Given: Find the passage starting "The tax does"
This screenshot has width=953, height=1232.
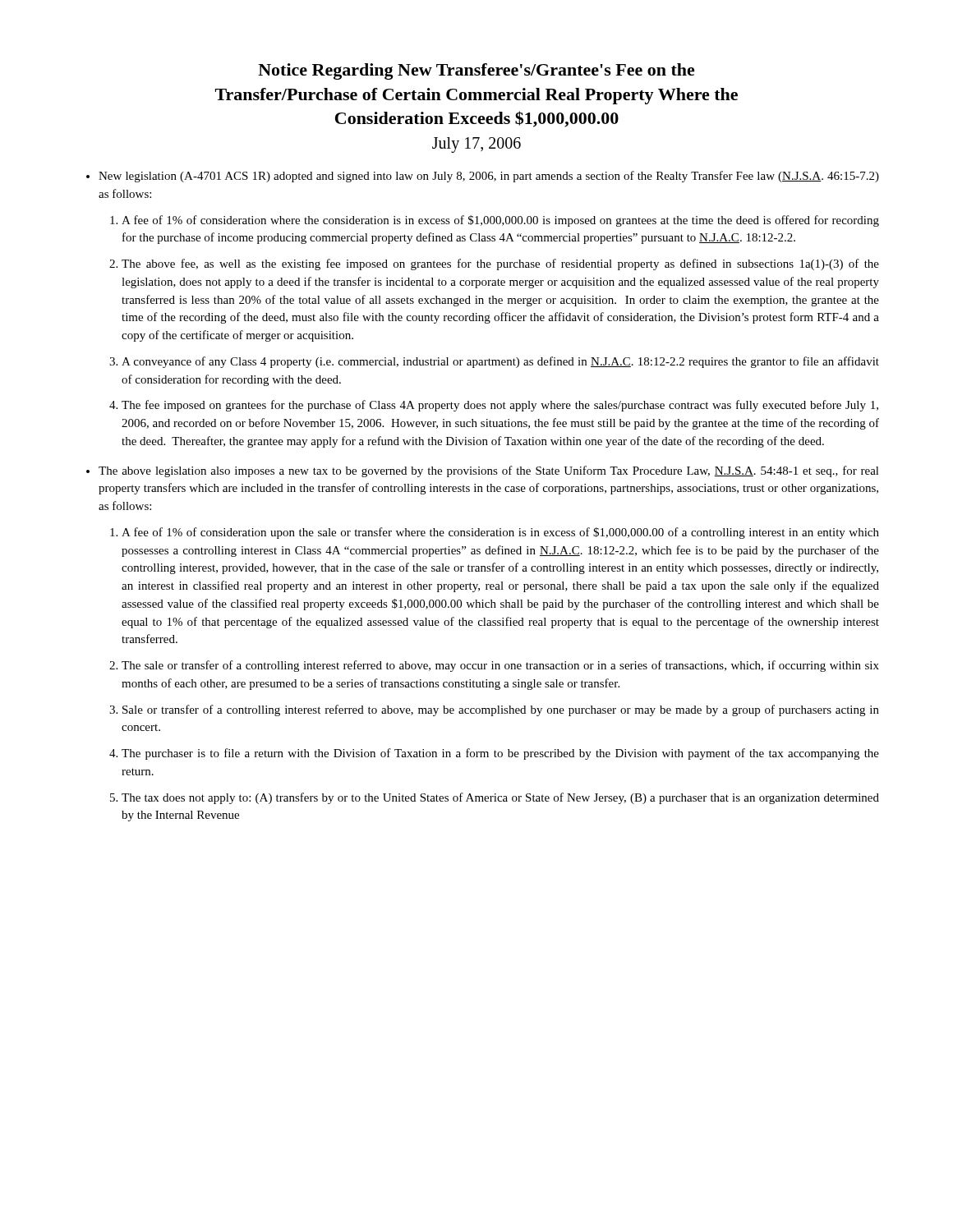Looking at the screenshot, I should point(500,806).
